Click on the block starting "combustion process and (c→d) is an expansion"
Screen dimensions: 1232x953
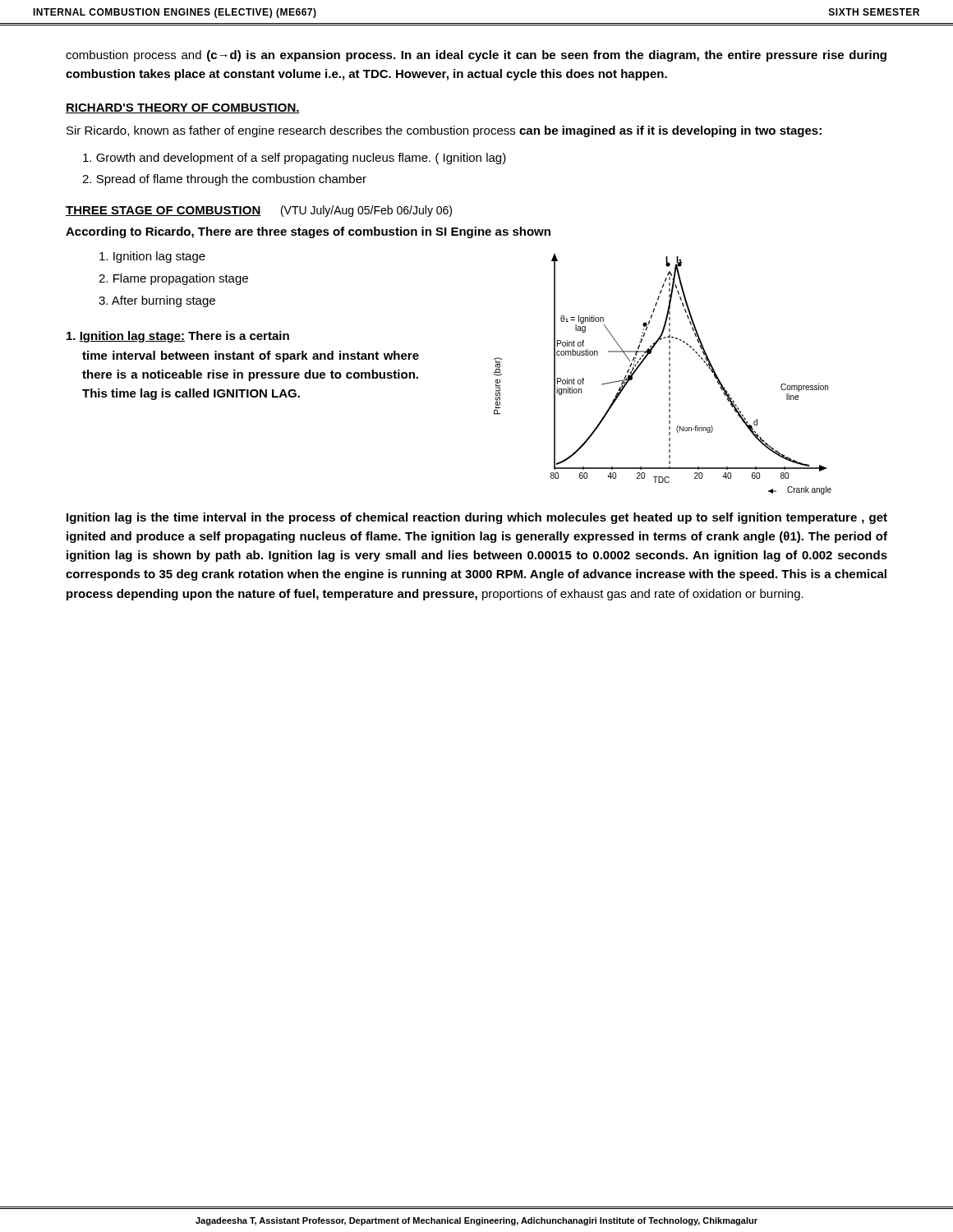coord(476,64)
